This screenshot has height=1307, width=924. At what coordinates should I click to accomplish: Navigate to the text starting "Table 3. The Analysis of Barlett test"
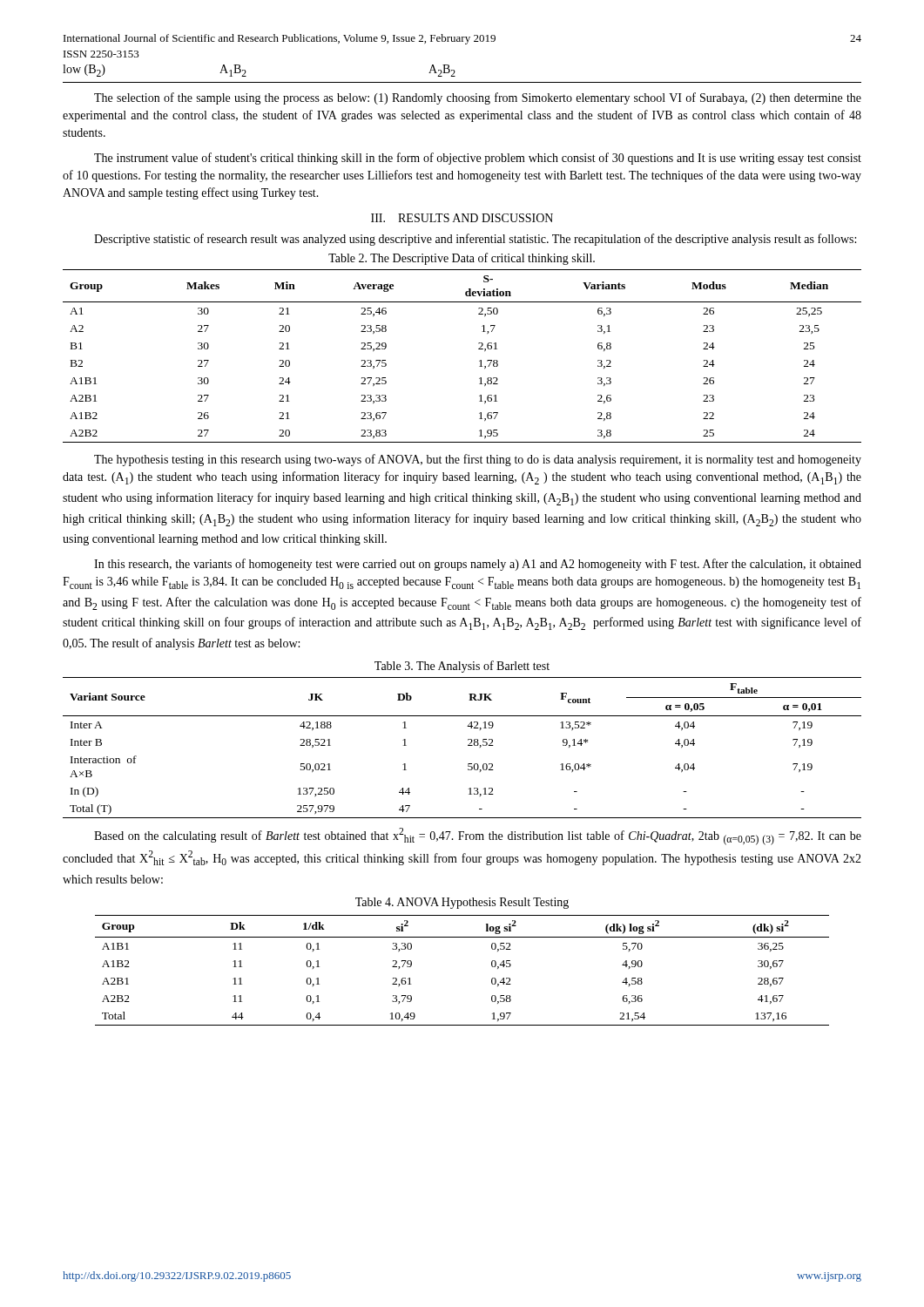(x=462, y=666)
